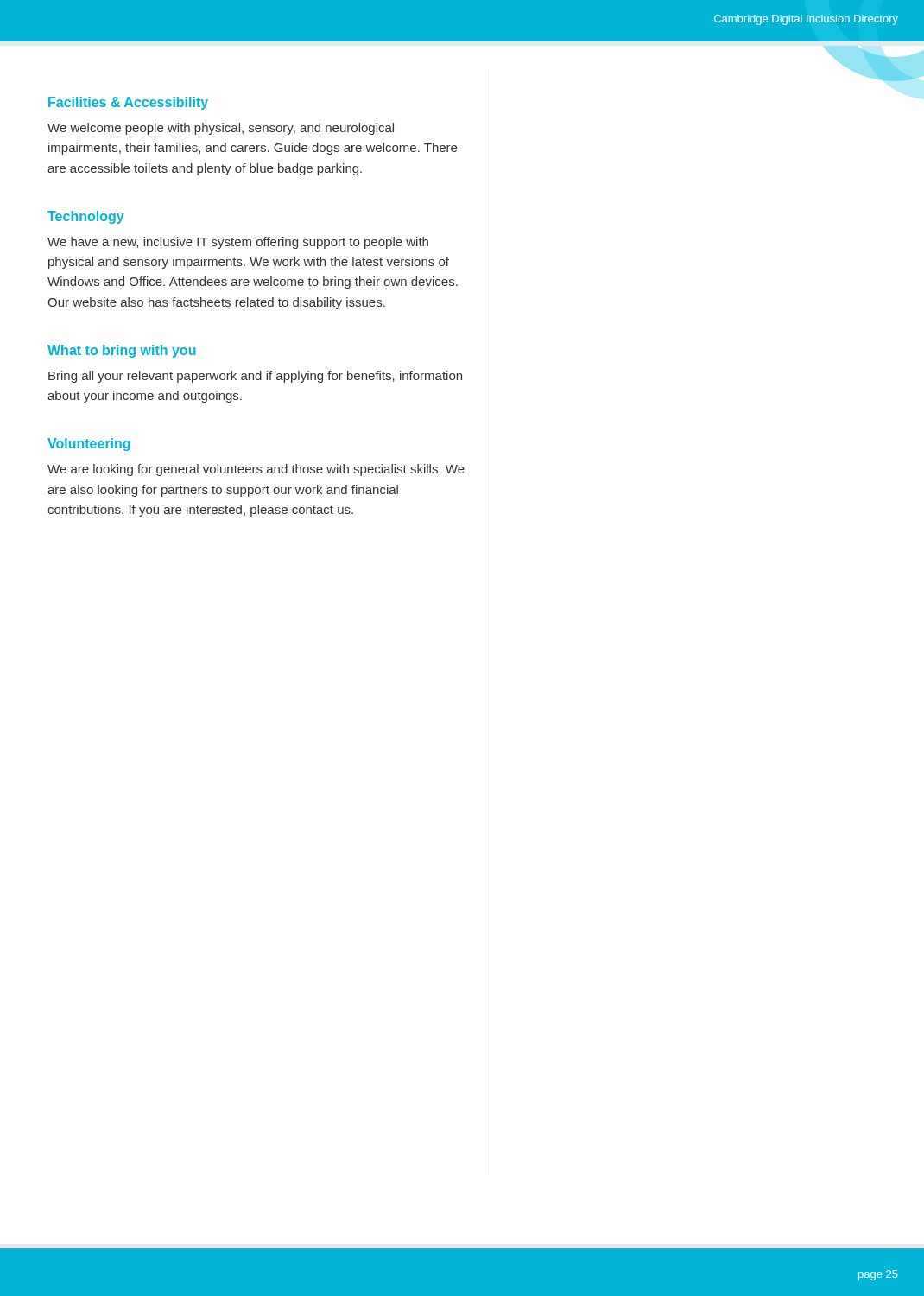Locate the block of text that opens with "We have a new, inclusive IT system"
Image resolution: width=924 pixels, height=1296 pixels.
[x=253, y=271]
